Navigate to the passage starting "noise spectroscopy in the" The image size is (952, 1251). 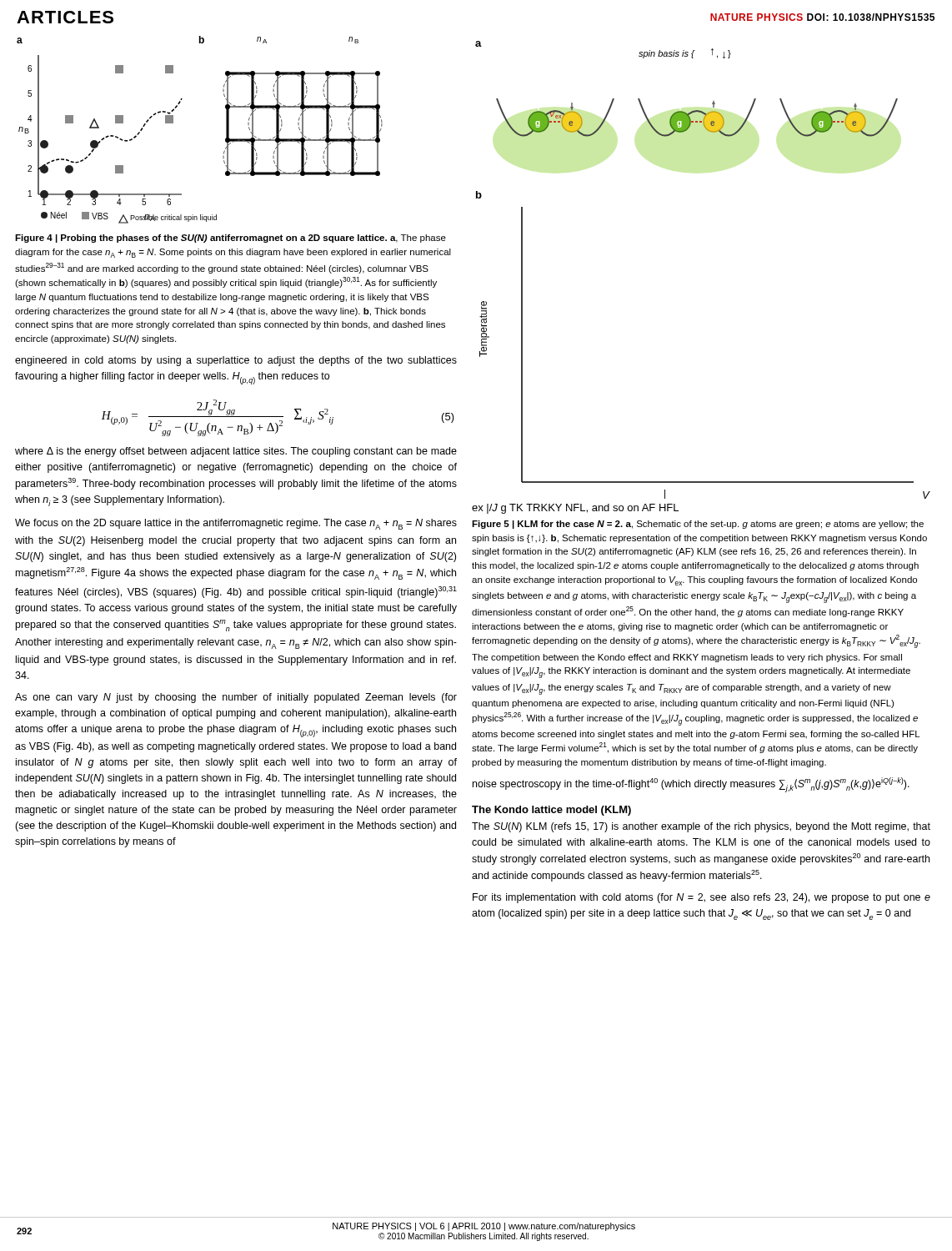691,785
